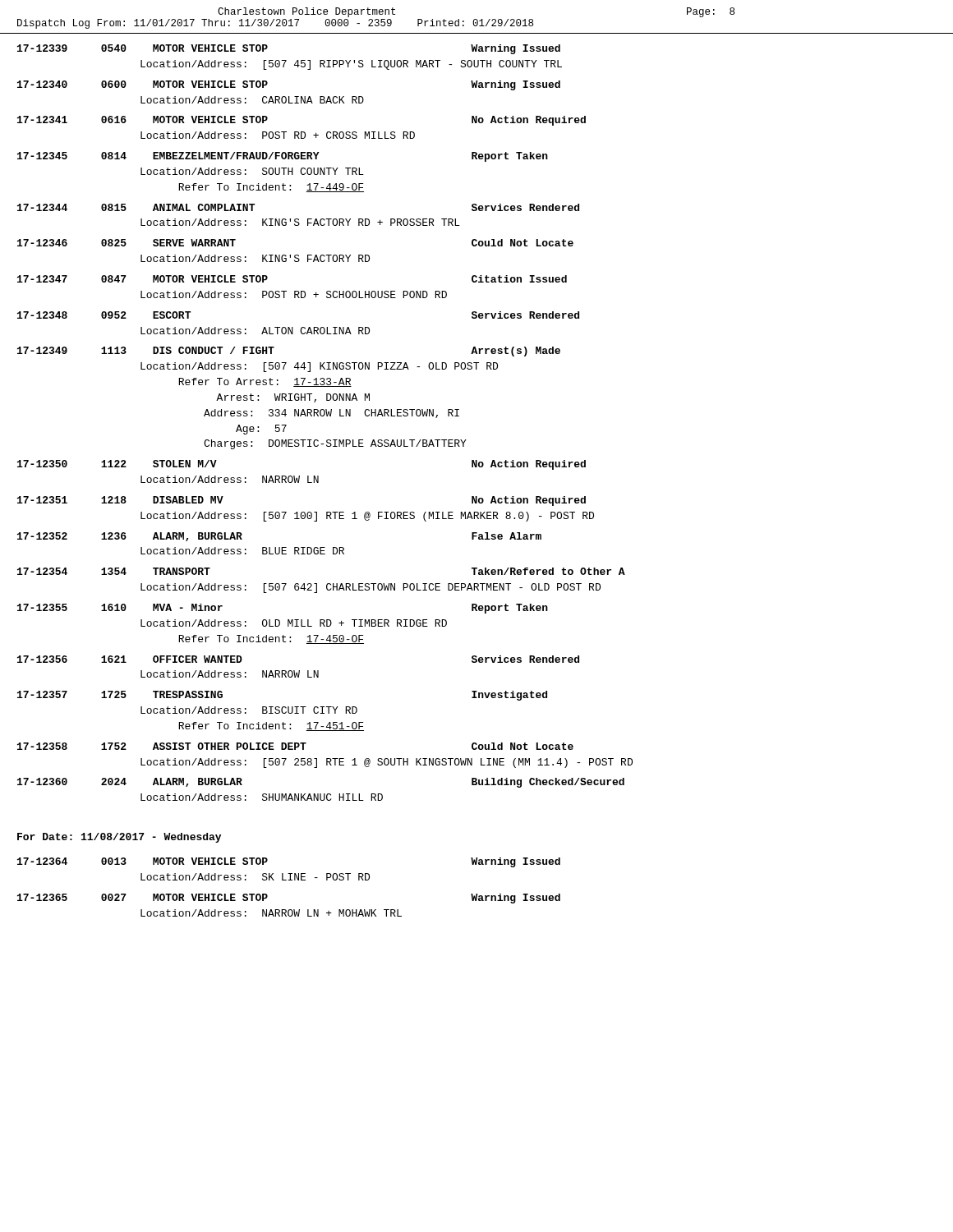Navigate to the region starting "17-12350 1122 STOLEN M/V No Action Required"

click(x=476, y=473)
